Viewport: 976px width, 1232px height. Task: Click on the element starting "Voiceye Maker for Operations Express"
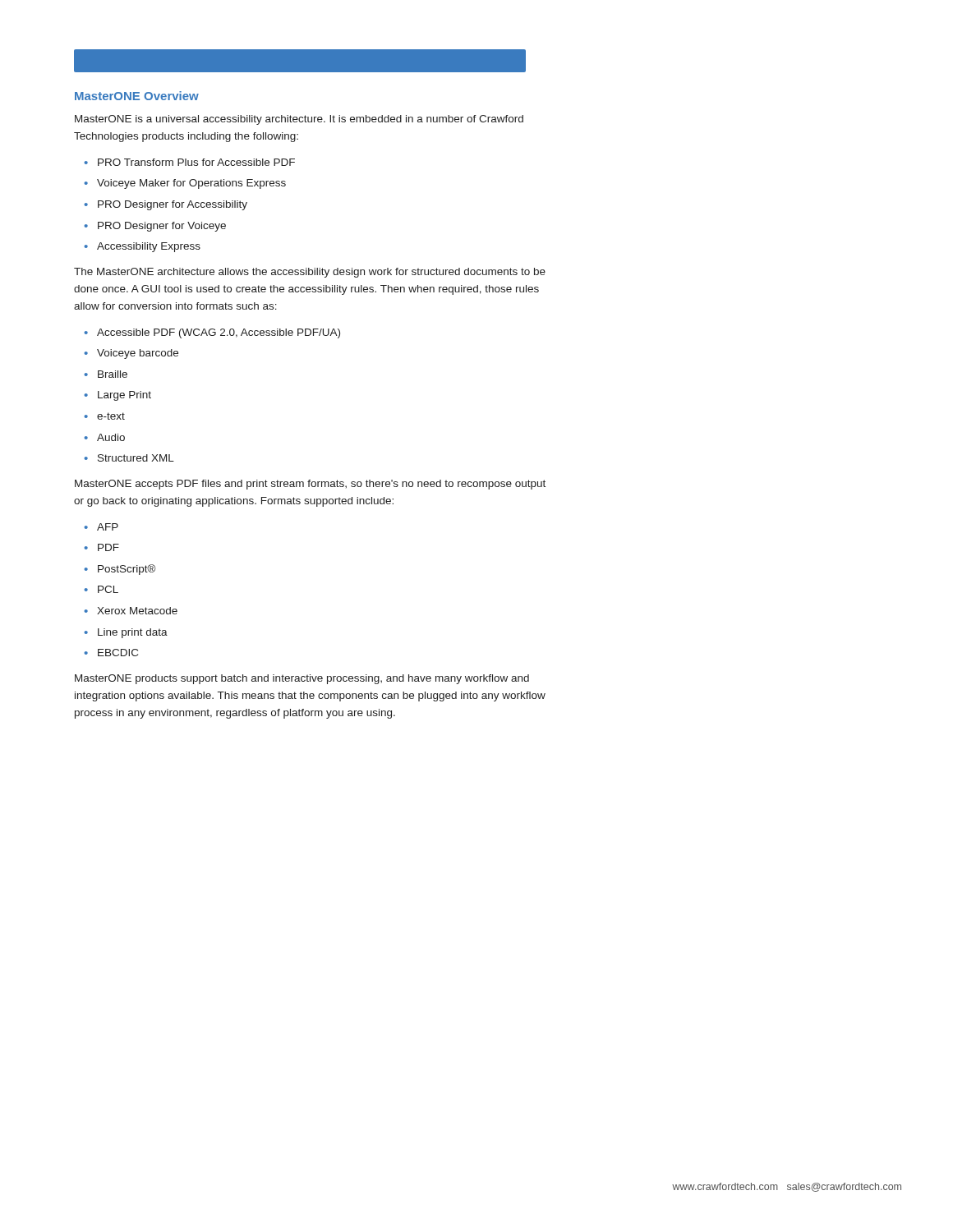(192, 183)
